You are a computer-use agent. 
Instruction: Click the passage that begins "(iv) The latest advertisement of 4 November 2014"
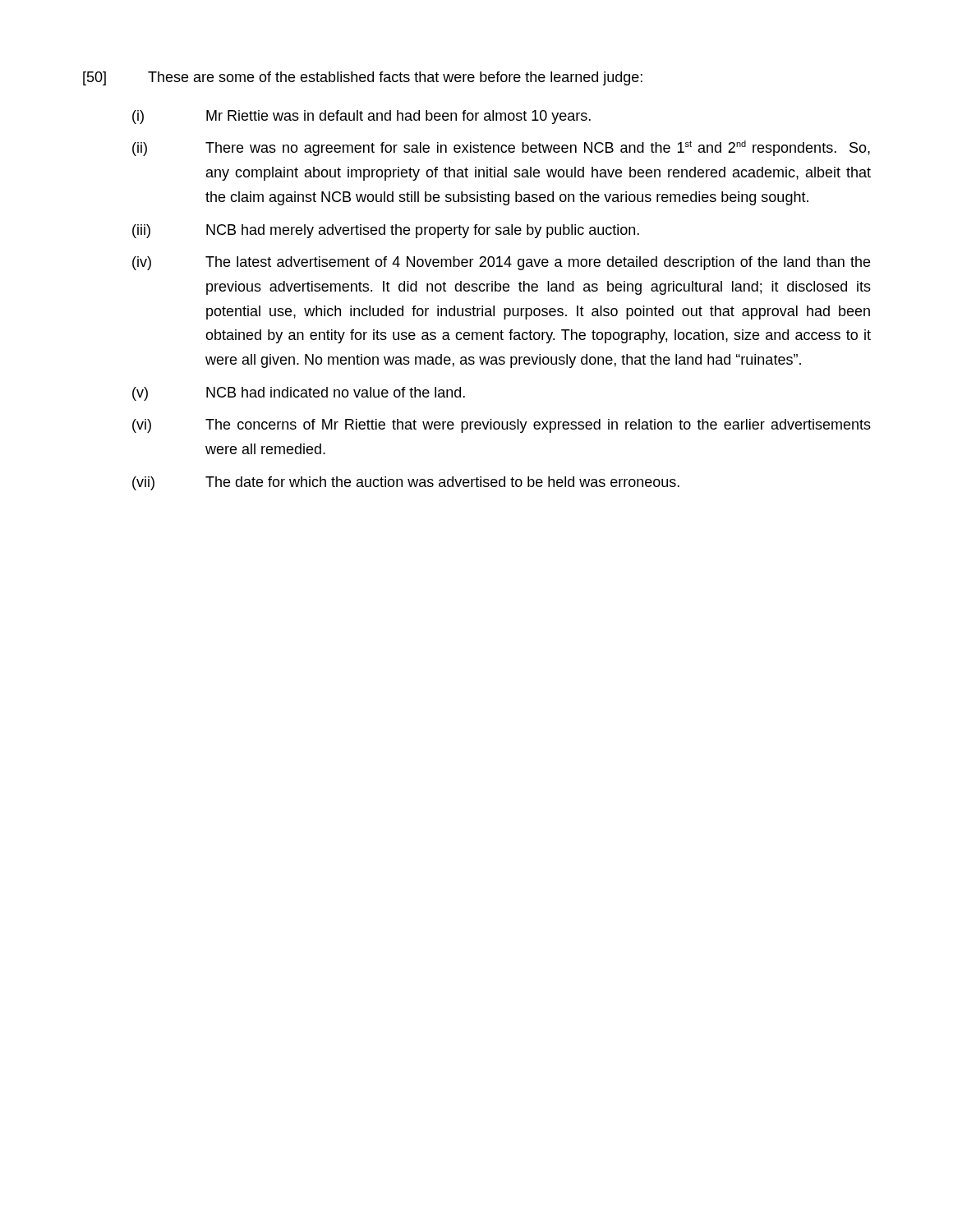tap(501, 312)
